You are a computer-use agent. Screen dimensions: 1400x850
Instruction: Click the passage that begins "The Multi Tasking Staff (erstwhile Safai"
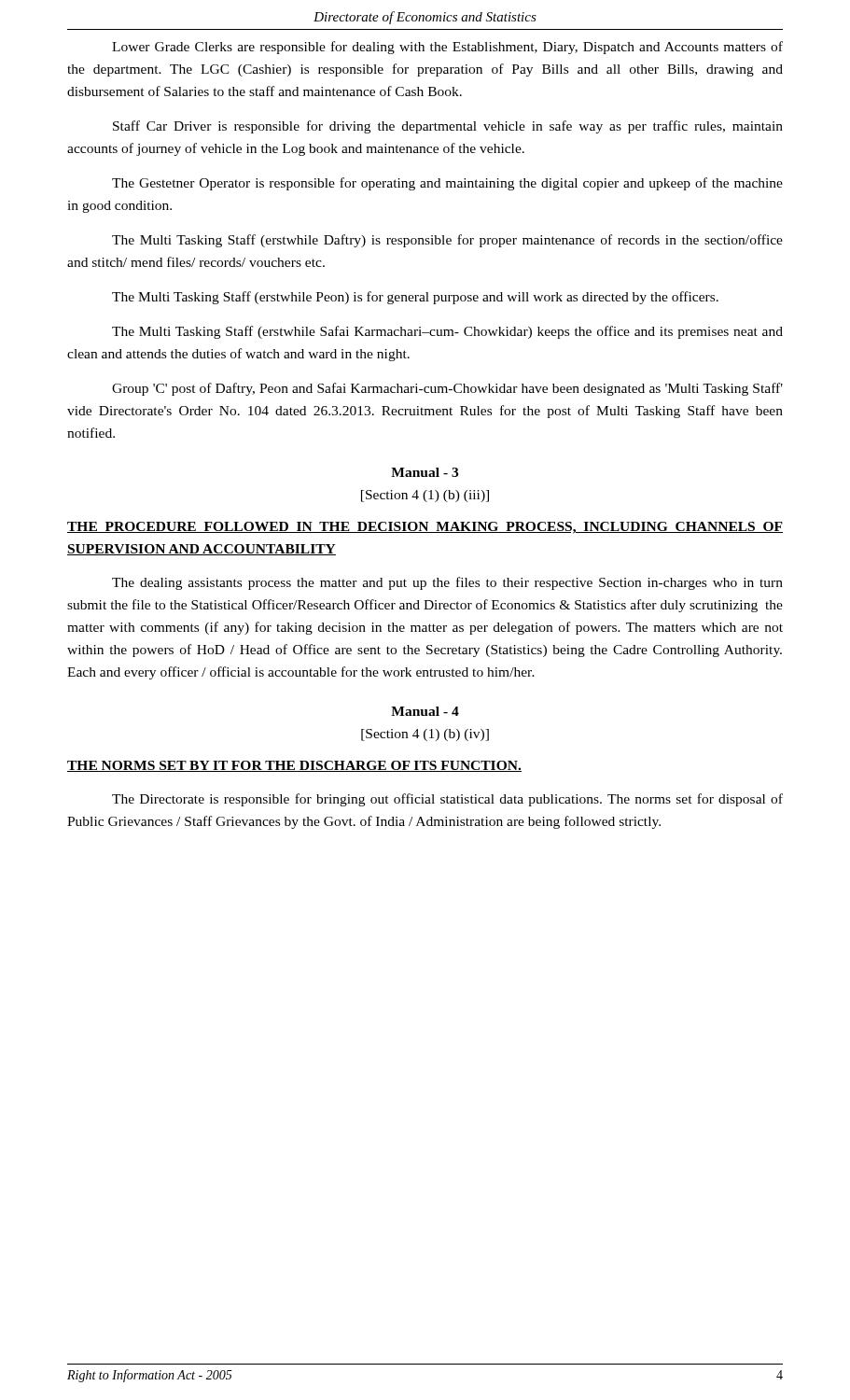[x=425, y=343]
